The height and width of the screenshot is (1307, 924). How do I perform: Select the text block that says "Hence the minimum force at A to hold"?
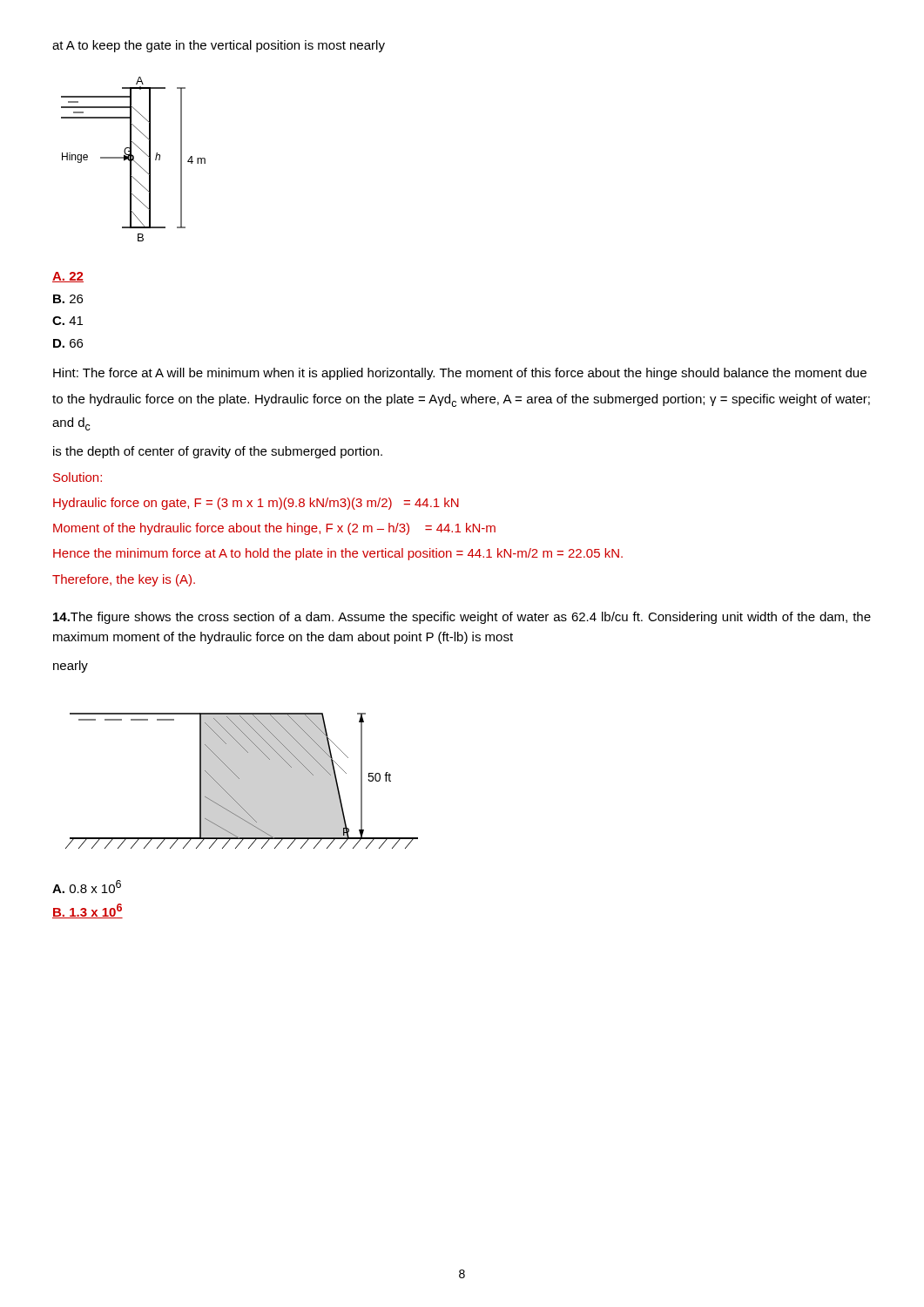coord(338,553)
